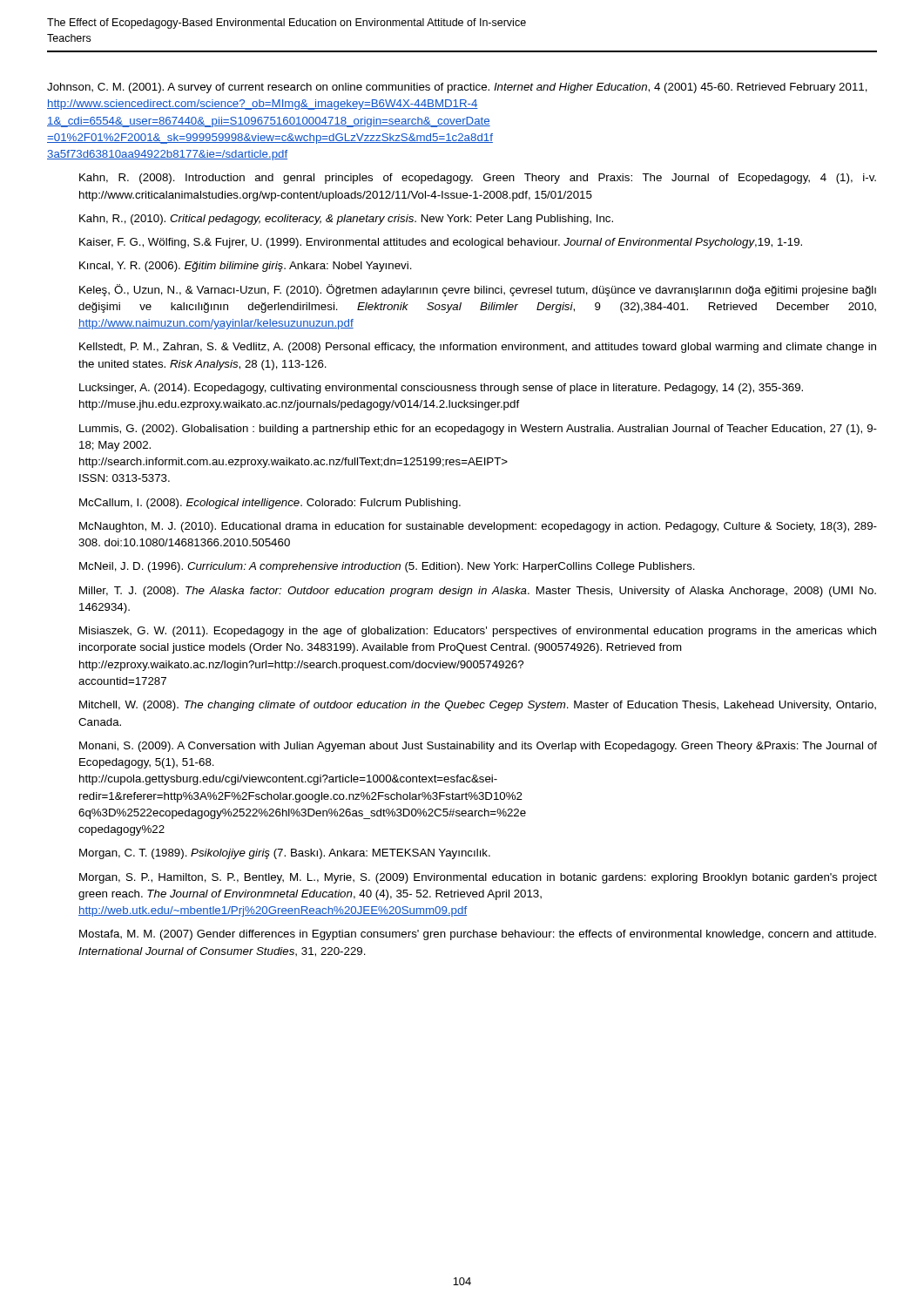The height and width of the screenshot is (1307, 924).
Task: Point to the text starting "Morgan, S. P., Hamilton, S. P., Bentley,"
Action: tap(478, 893)
